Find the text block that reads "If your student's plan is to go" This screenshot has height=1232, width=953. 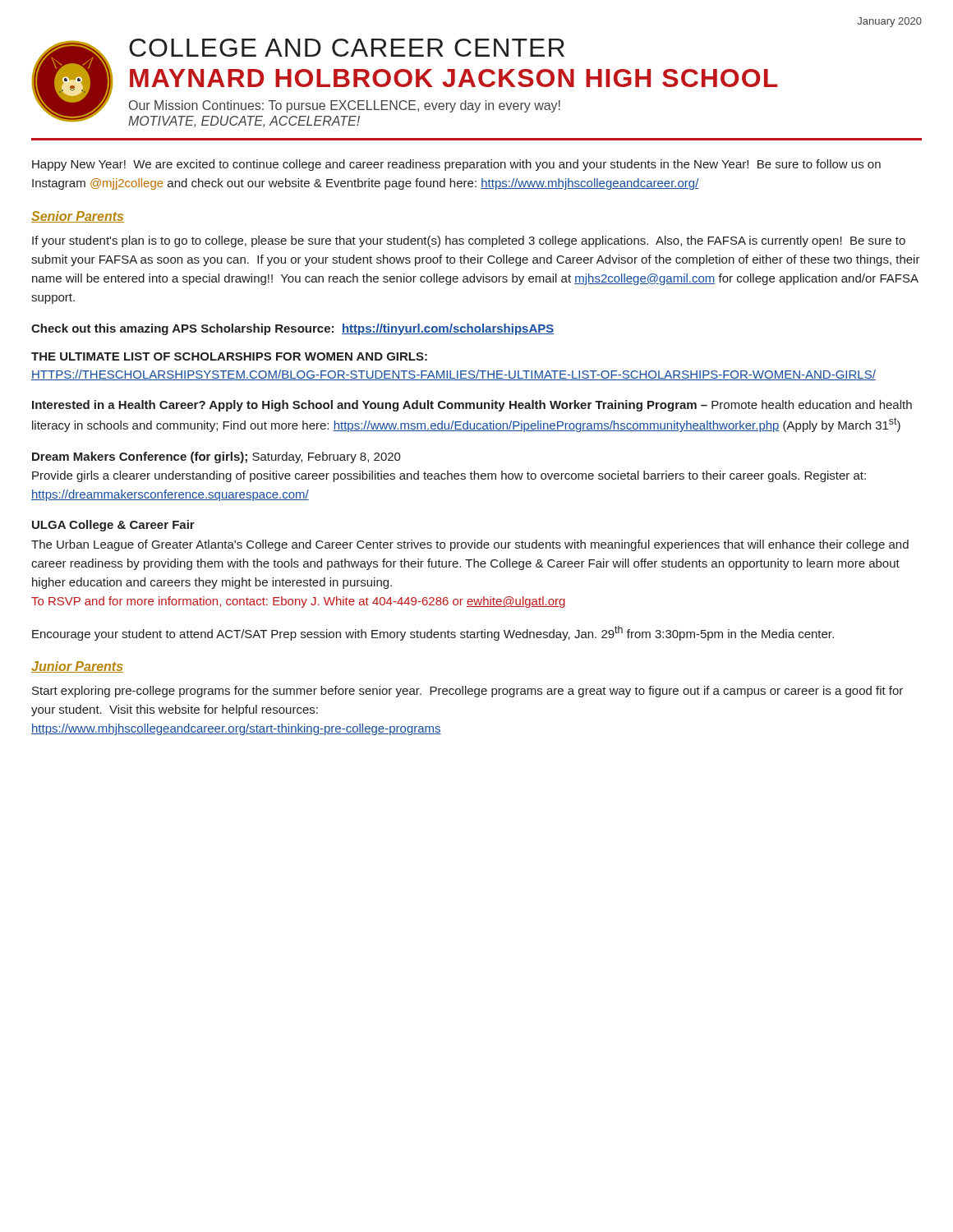pos(475,268)
